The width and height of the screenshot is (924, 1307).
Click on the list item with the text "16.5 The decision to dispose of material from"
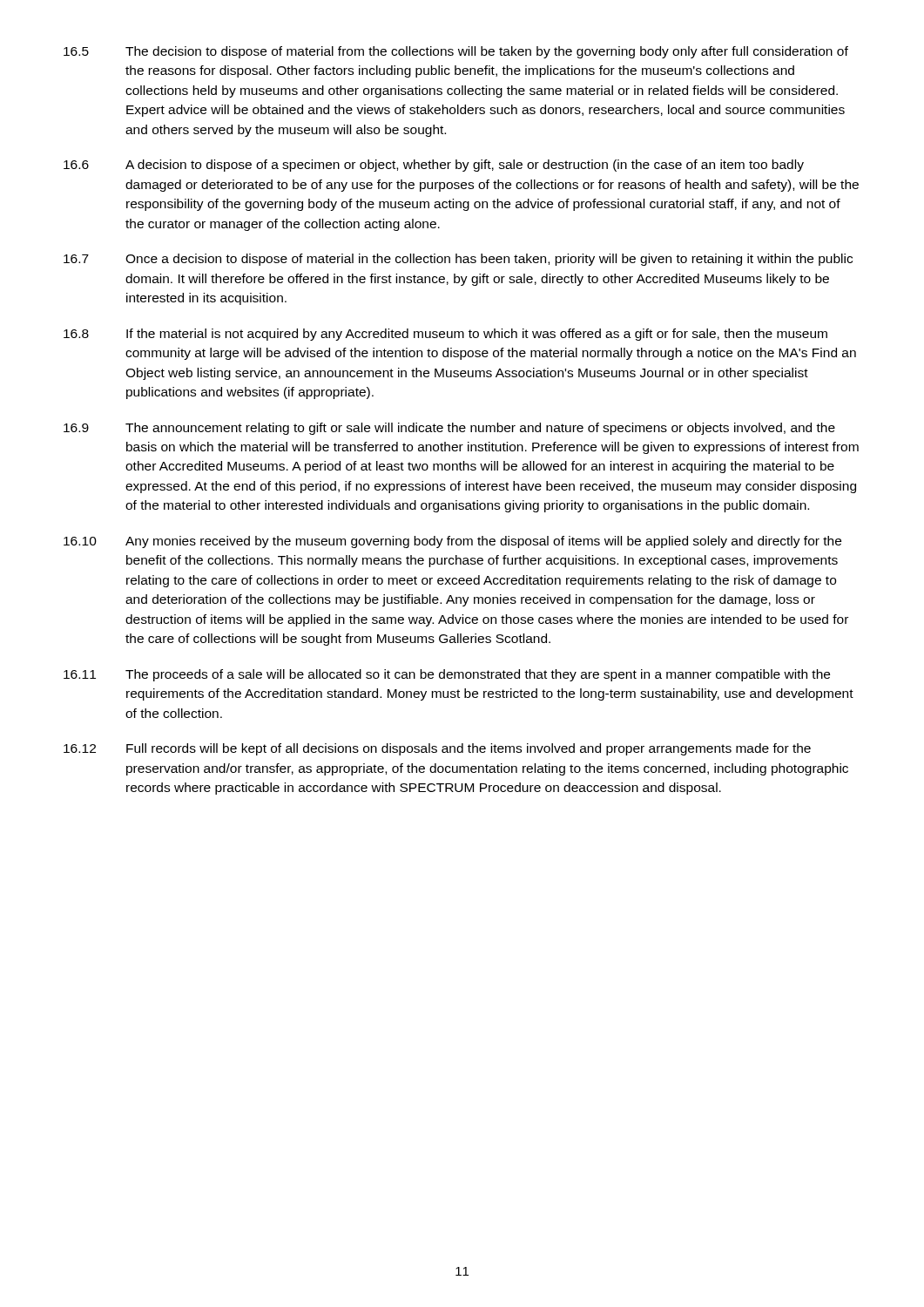(x=462, y=91)
